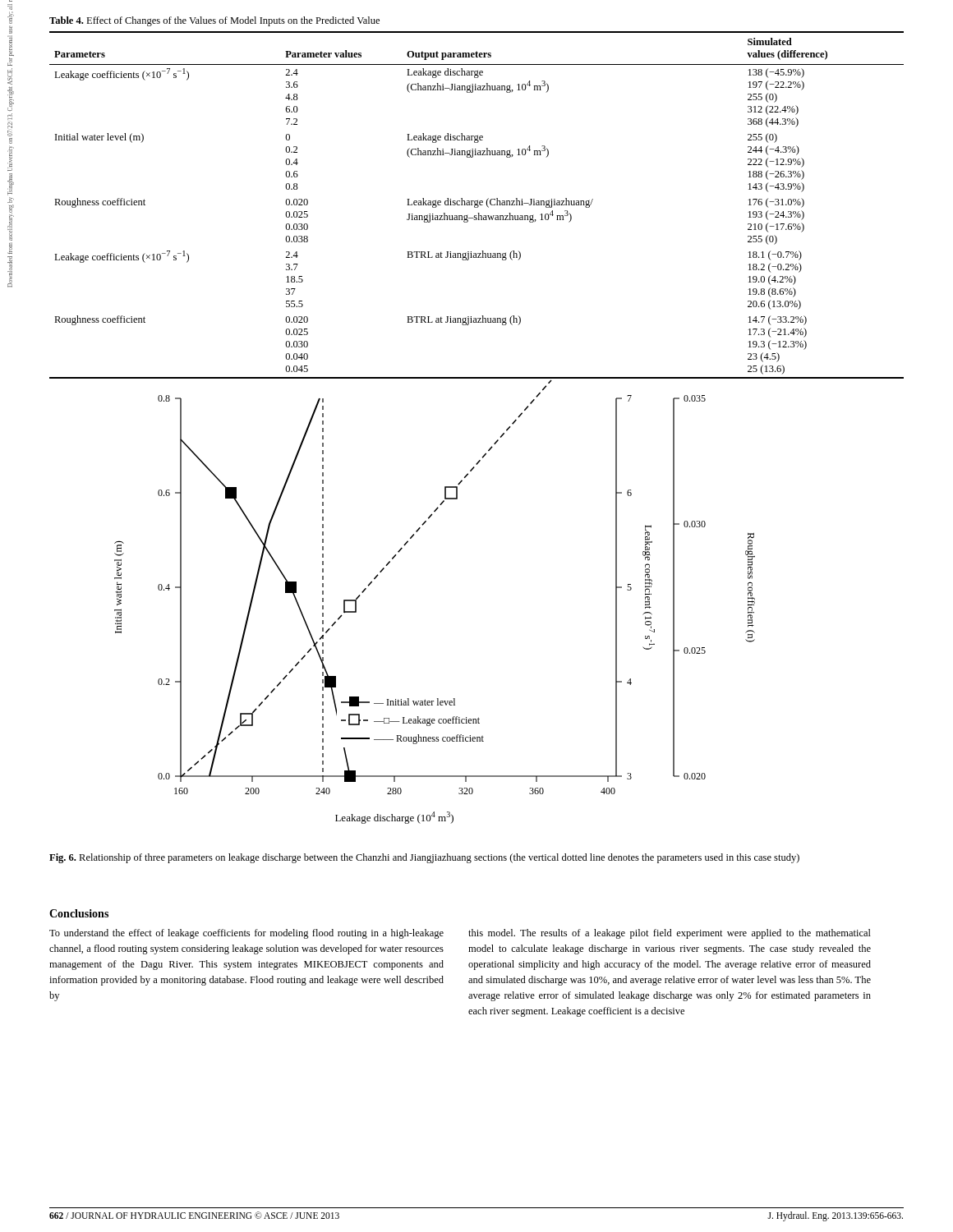Click on the text starting "Fig. 6. Relationship of"
Viewport: 953px width, 1232px height.
[424, 857]
